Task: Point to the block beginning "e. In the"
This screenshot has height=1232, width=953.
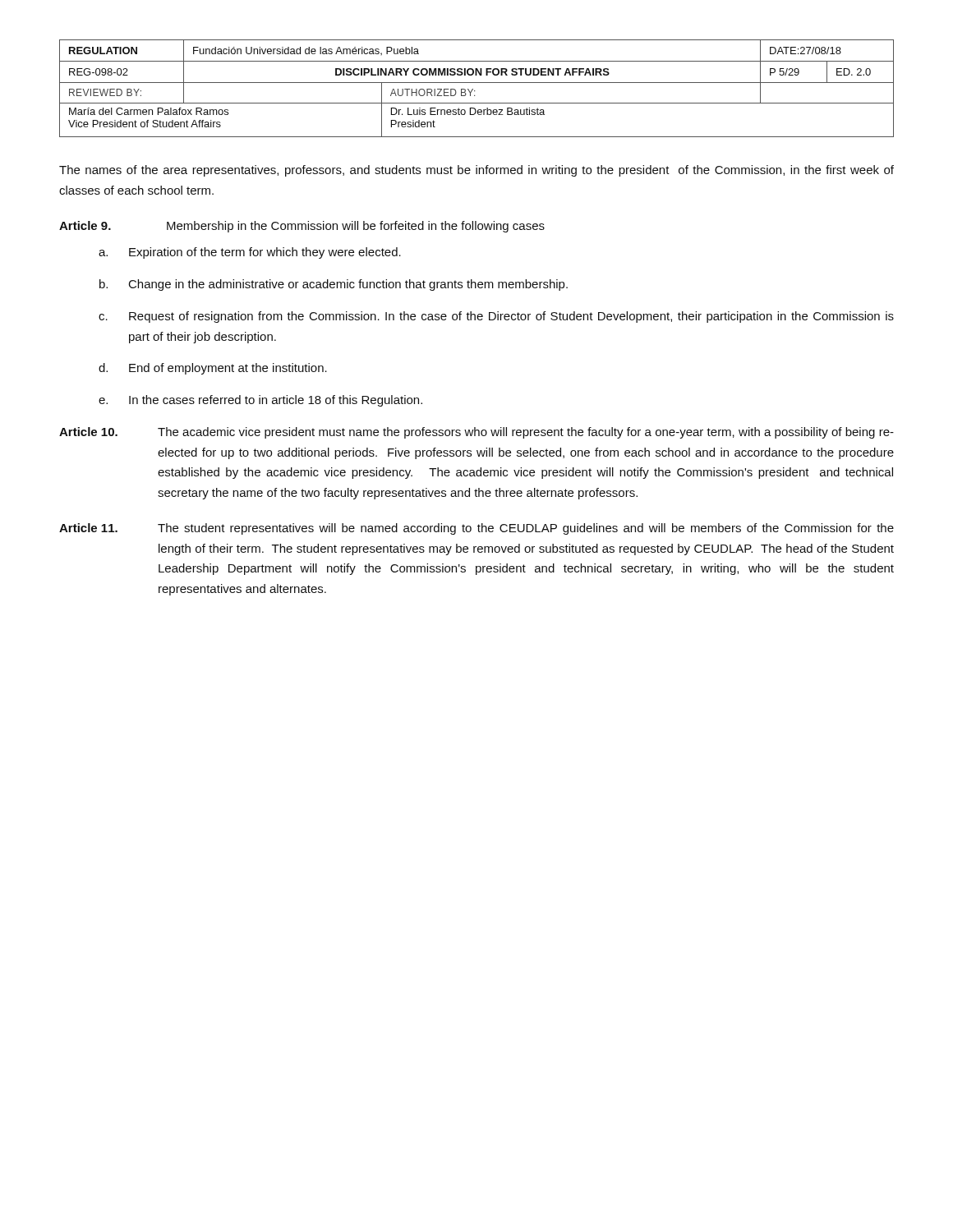Action: pos(260,401)
